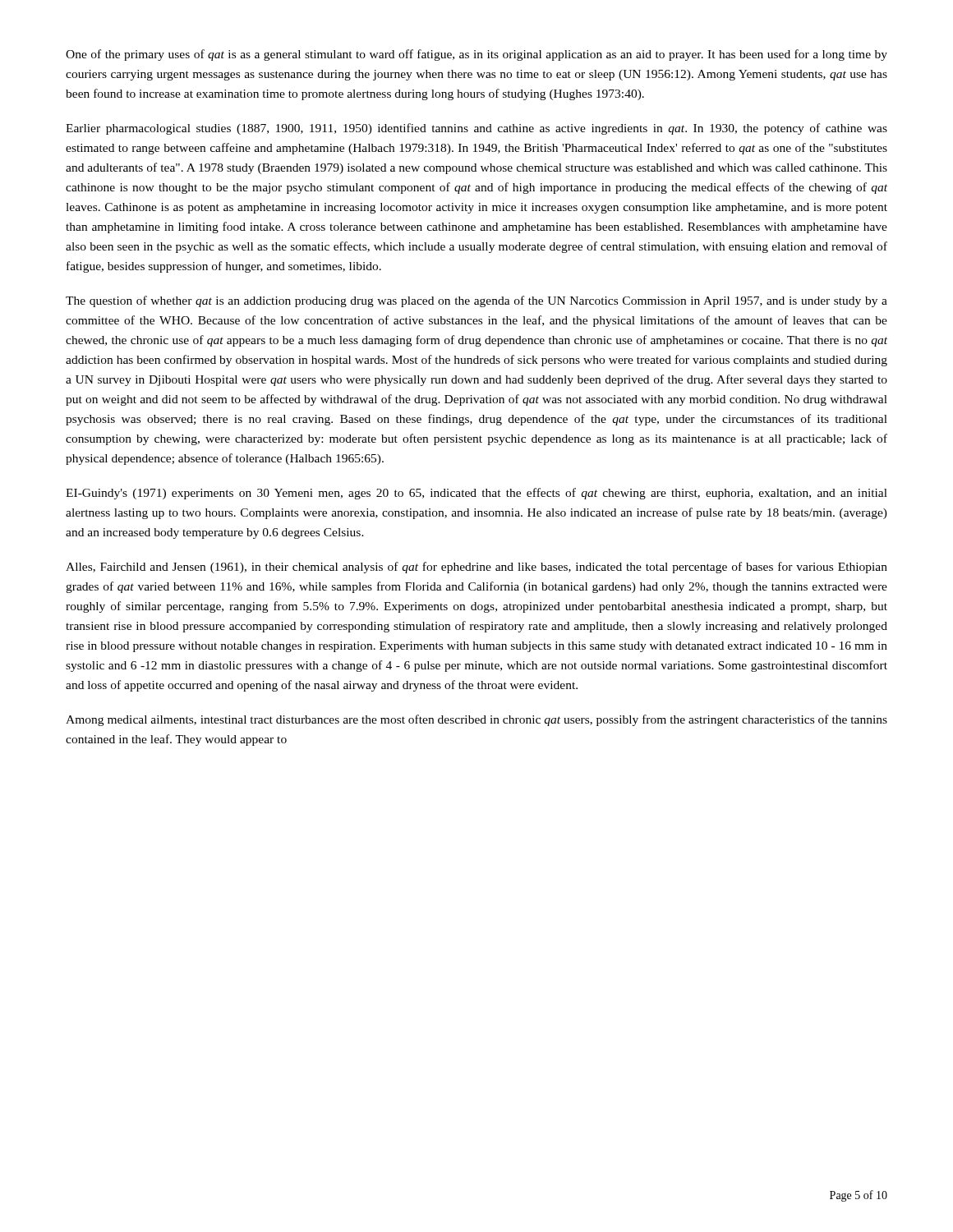The width and height of the screenshot is (953, 1232).
Task: Locate the text block that says "Earlier pharmacological studies (1887,"
Action: tap(476, 197)
